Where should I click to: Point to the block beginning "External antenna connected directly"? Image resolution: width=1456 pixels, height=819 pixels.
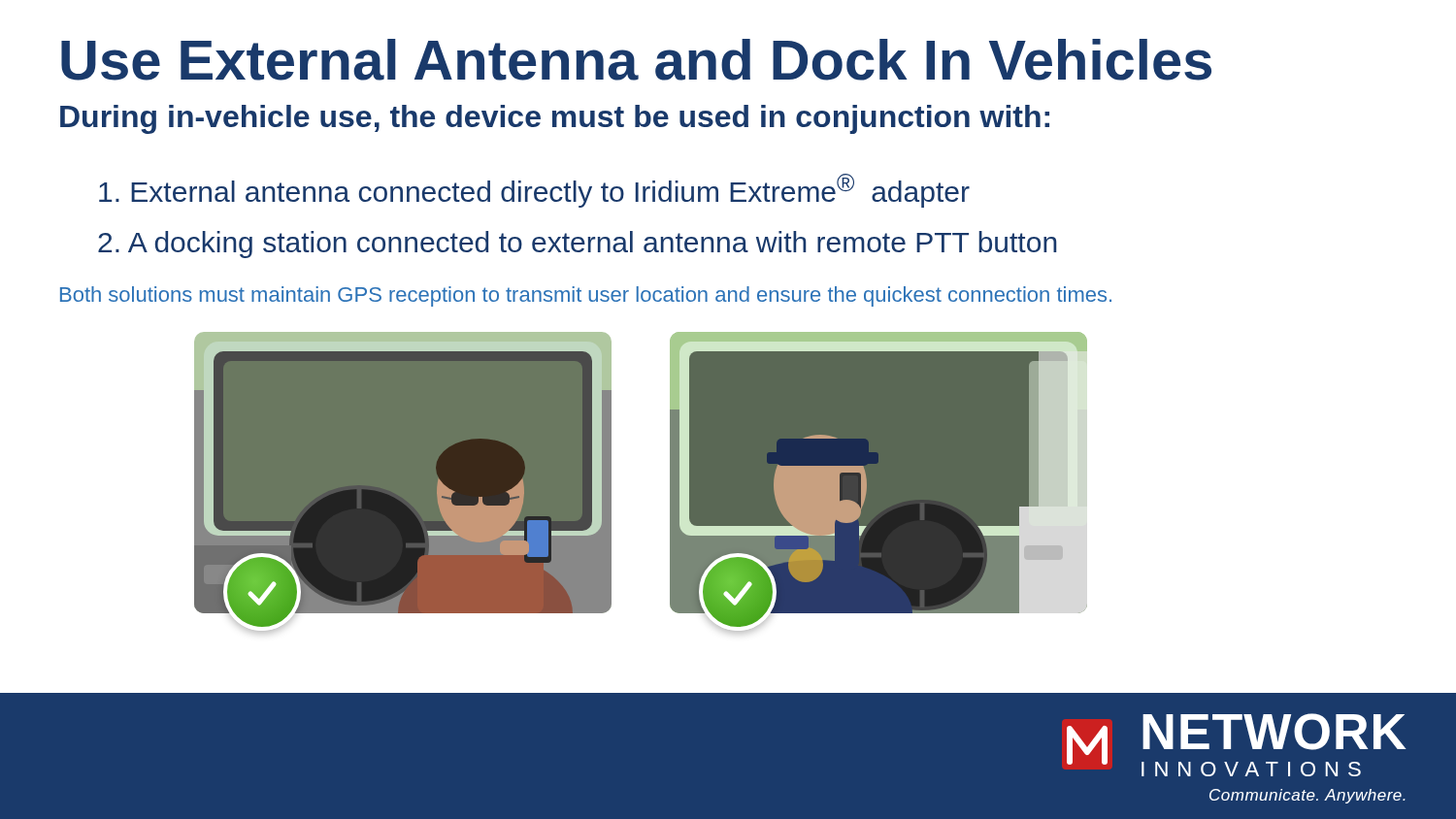click(x=747, y=190)
